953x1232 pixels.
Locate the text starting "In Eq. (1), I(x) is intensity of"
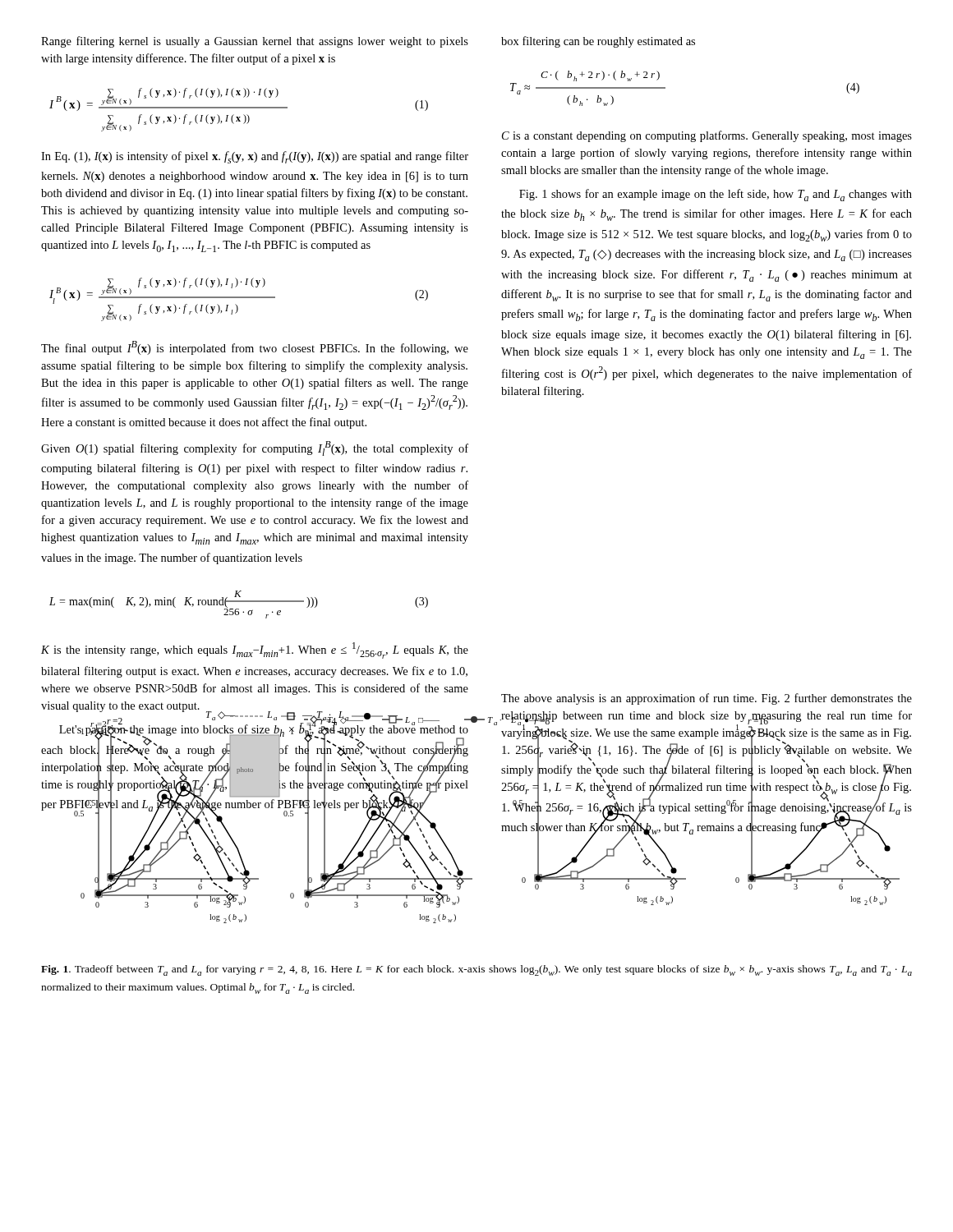click(255, 202)
